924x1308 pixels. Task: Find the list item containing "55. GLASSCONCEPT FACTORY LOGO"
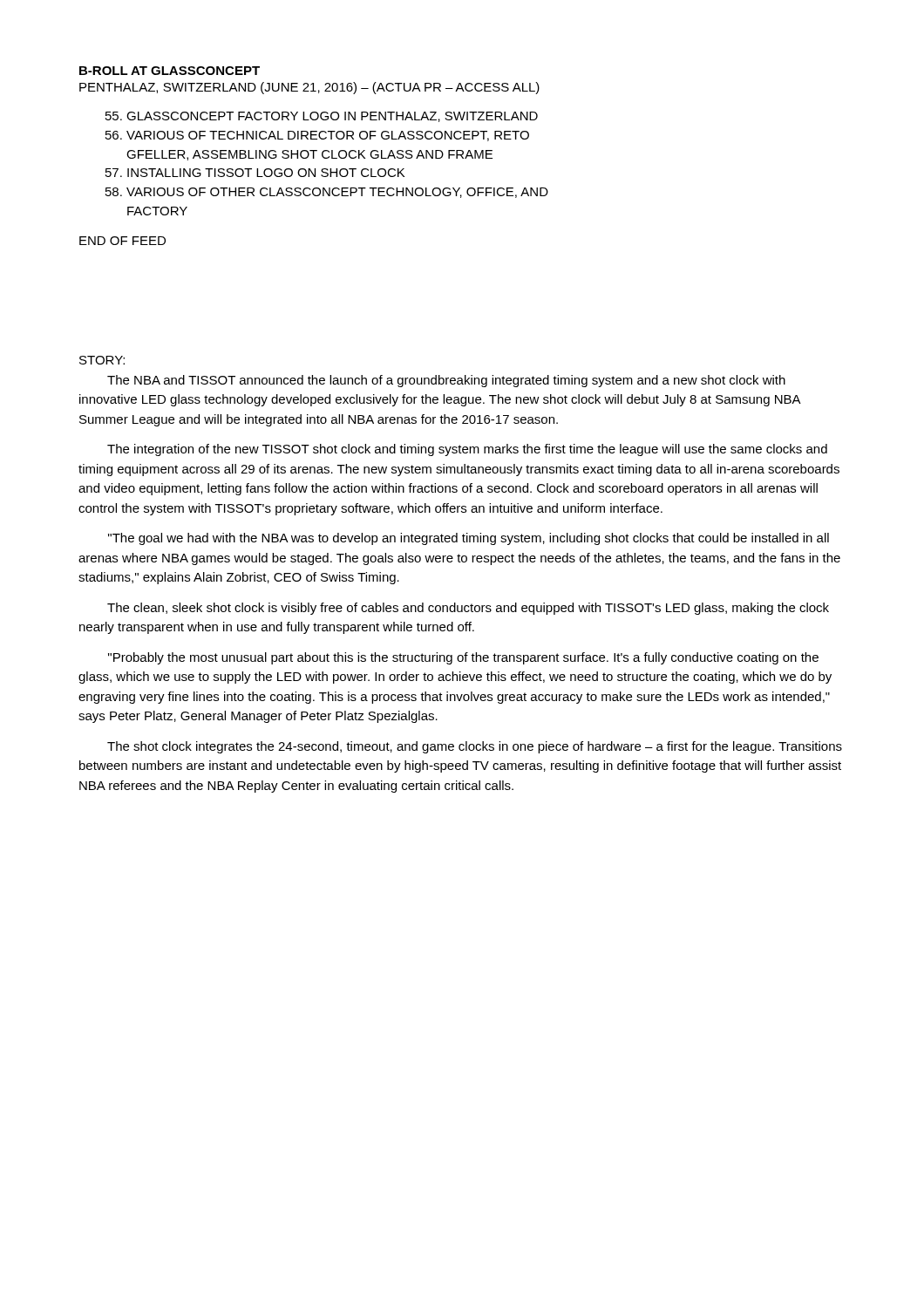pyautogui.click(x=321, y=116)
